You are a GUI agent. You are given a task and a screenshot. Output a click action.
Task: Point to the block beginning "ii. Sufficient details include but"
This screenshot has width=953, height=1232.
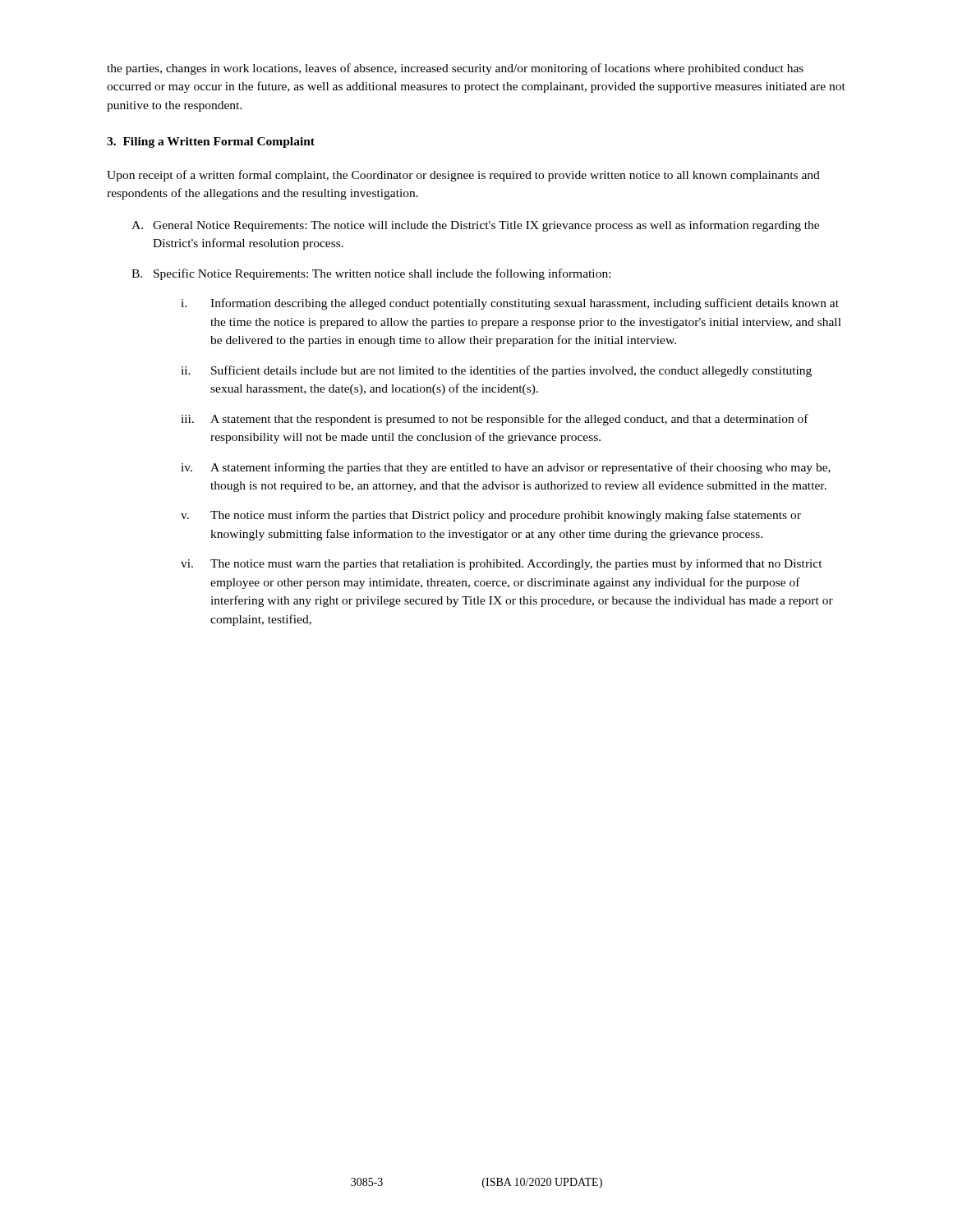pos(513,380)
